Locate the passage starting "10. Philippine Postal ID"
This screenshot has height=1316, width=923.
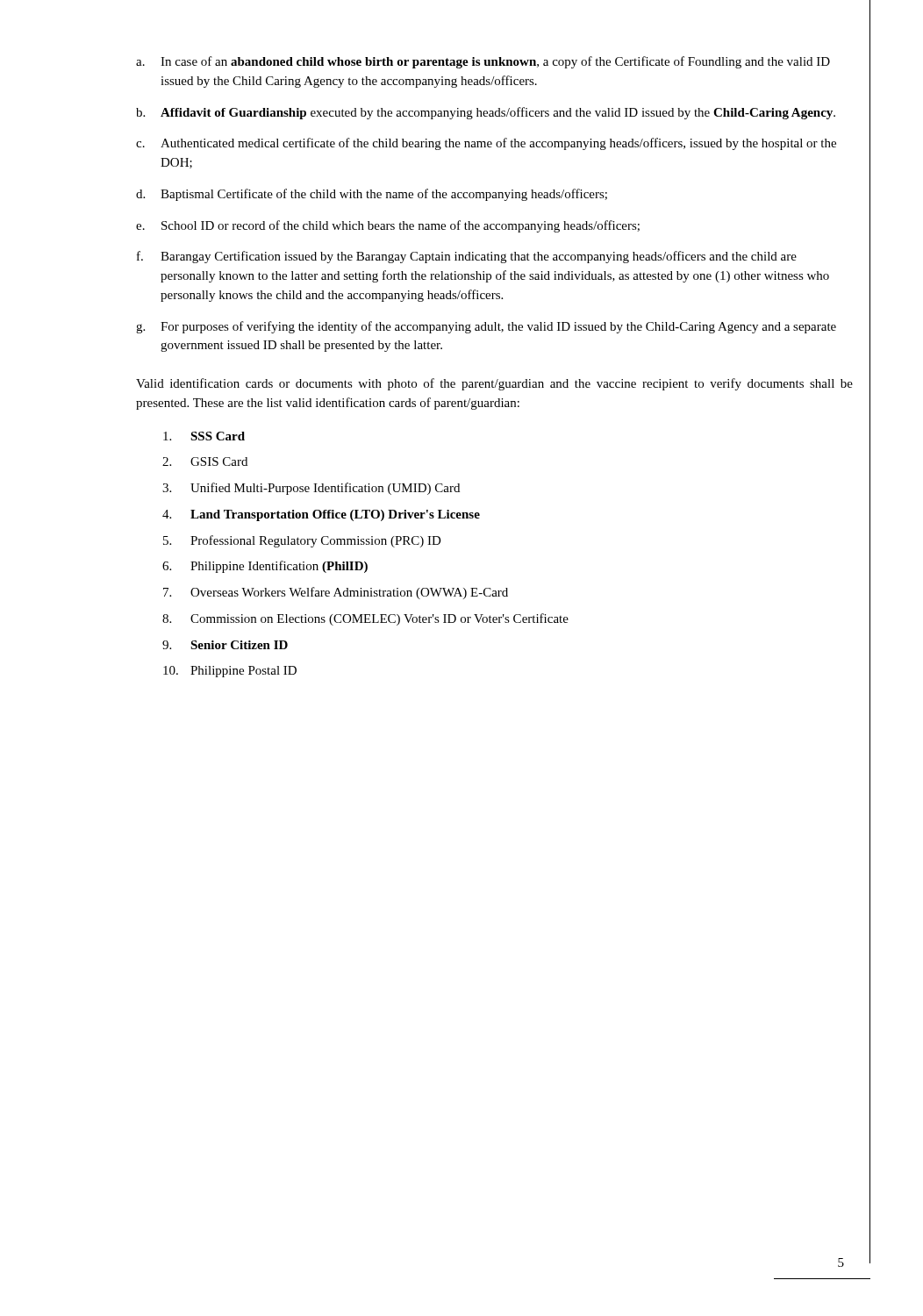(230, 671)
